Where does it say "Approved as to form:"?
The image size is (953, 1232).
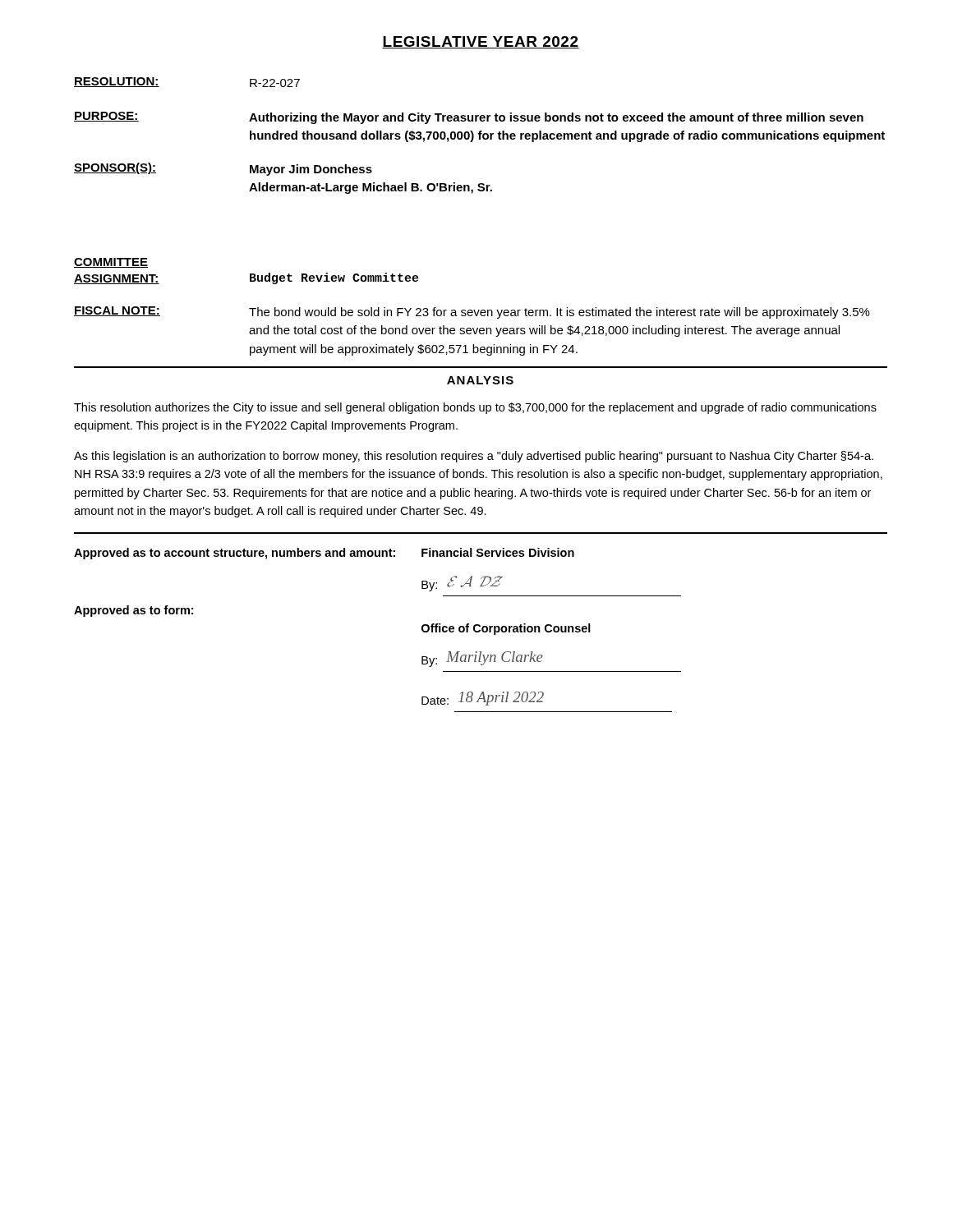(134, 611)
